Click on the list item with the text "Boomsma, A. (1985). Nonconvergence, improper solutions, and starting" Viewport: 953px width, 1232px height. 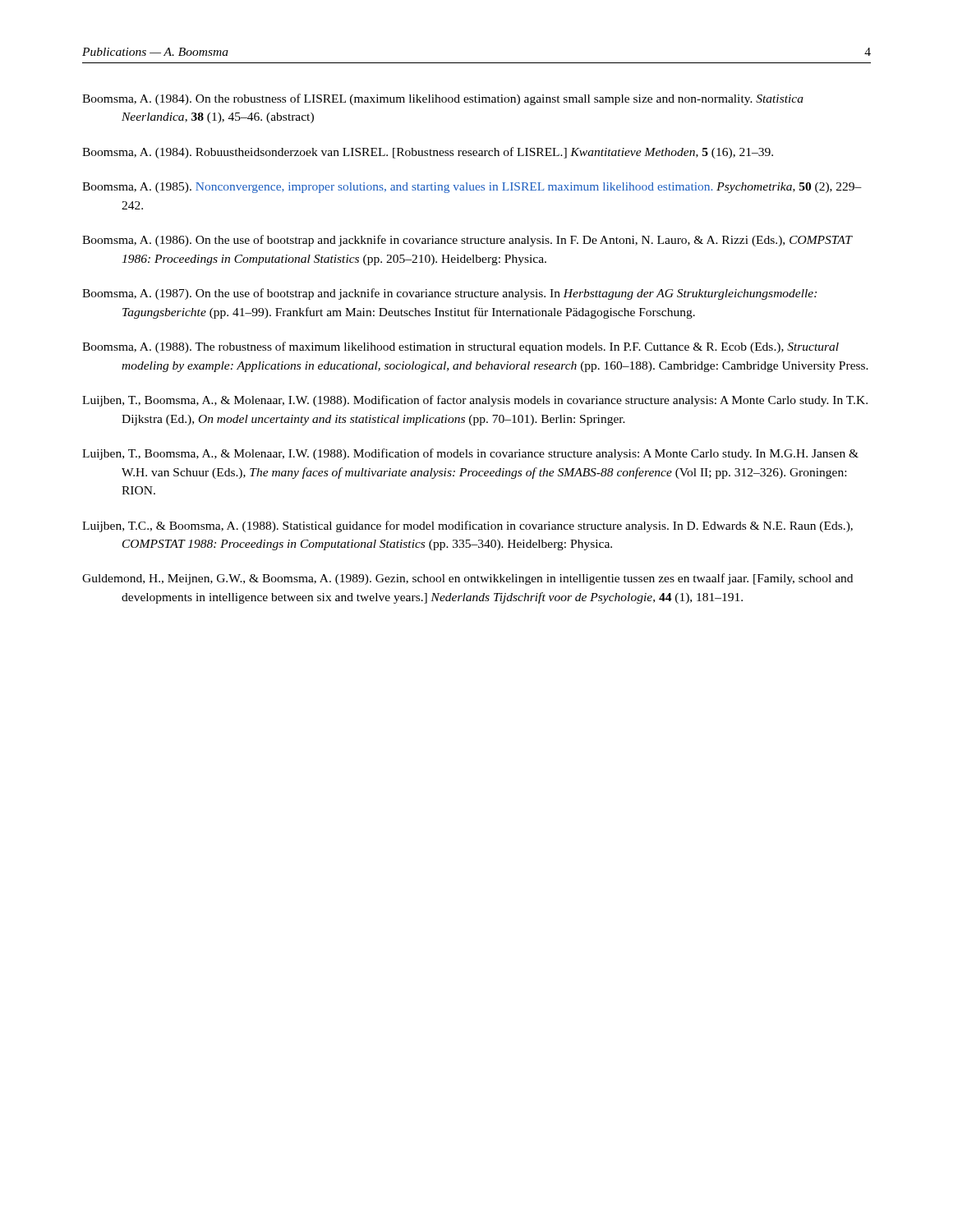click(476, 196)
